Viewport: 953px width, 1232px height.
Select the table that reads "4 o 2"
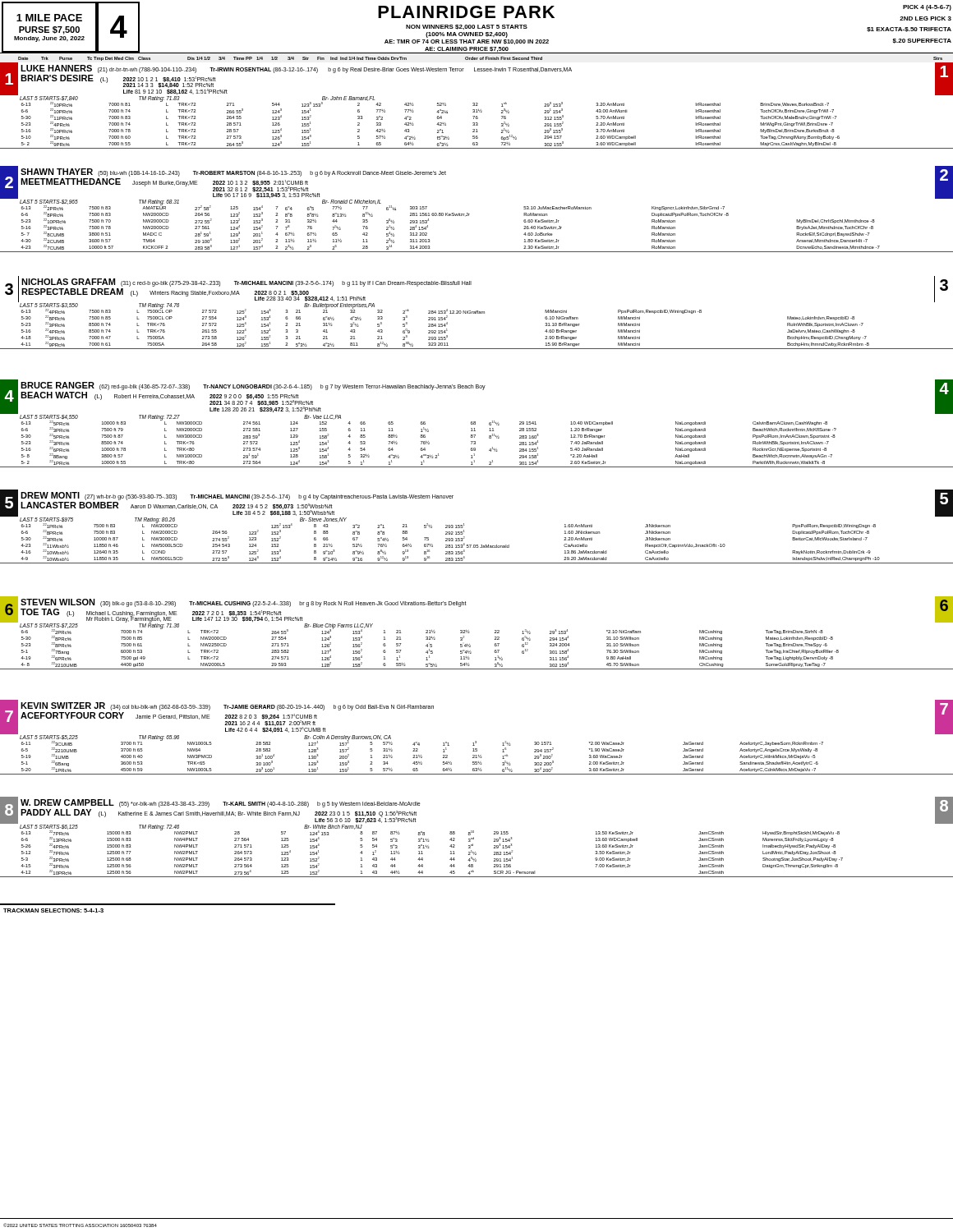[x=476, y=106]
